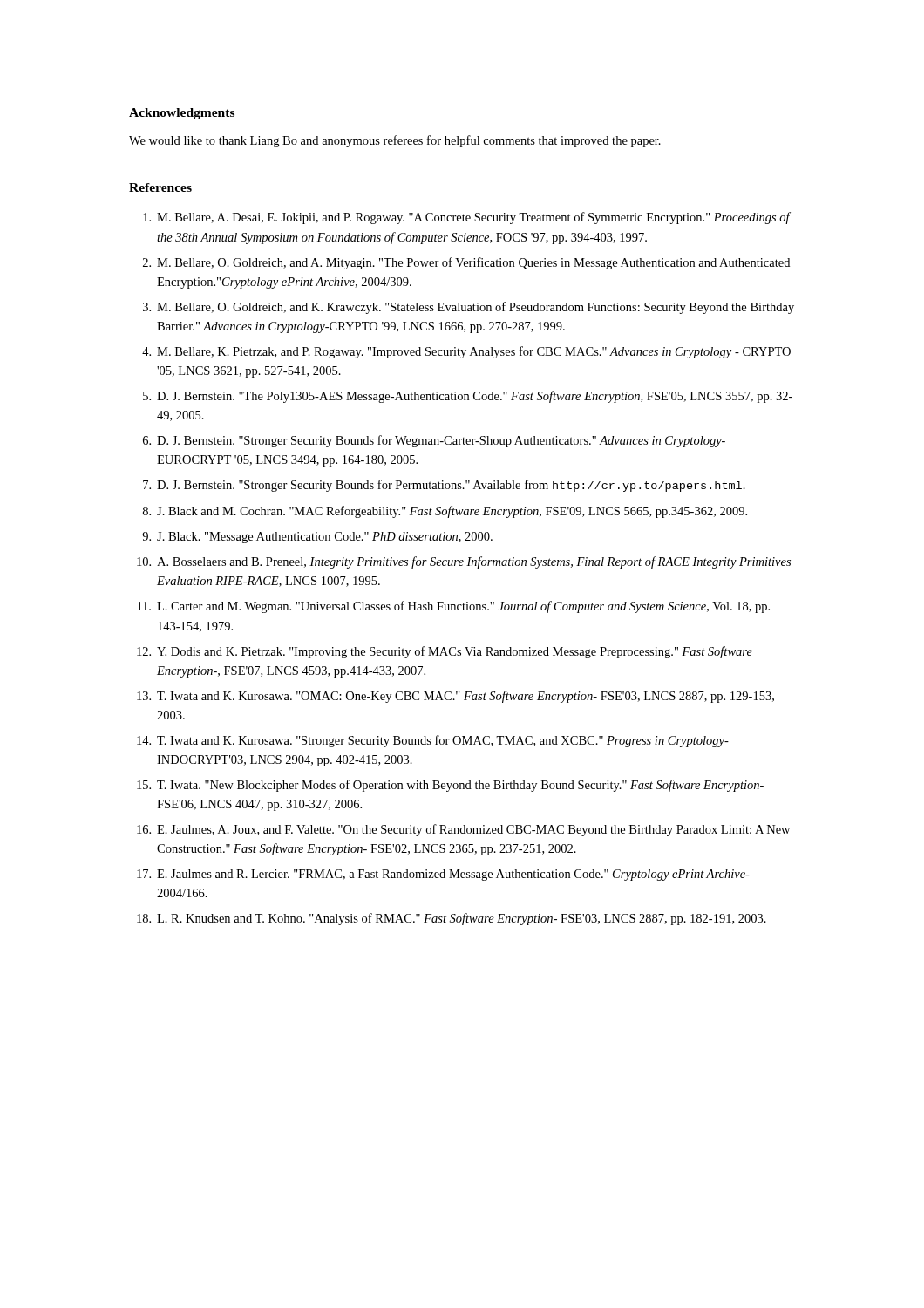Locate the text block starting "18. L. R. Knudsen and T."
Screen dimensions: 1308x924
pos(462,918)
